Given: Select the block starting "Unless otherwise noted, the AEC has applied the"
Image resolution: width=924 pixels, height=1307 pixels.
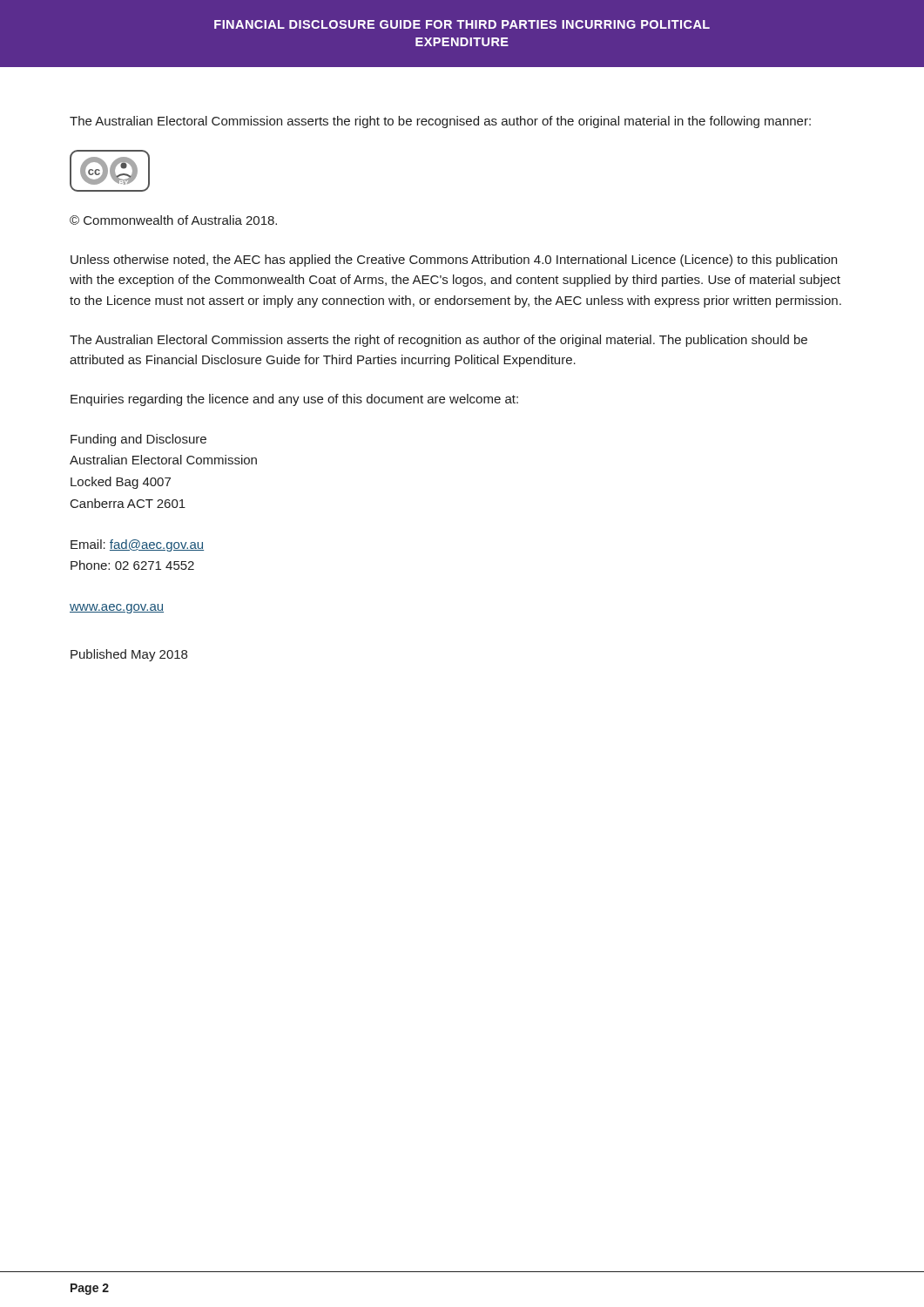Looking at the screenshot, I should click(456, 280).
